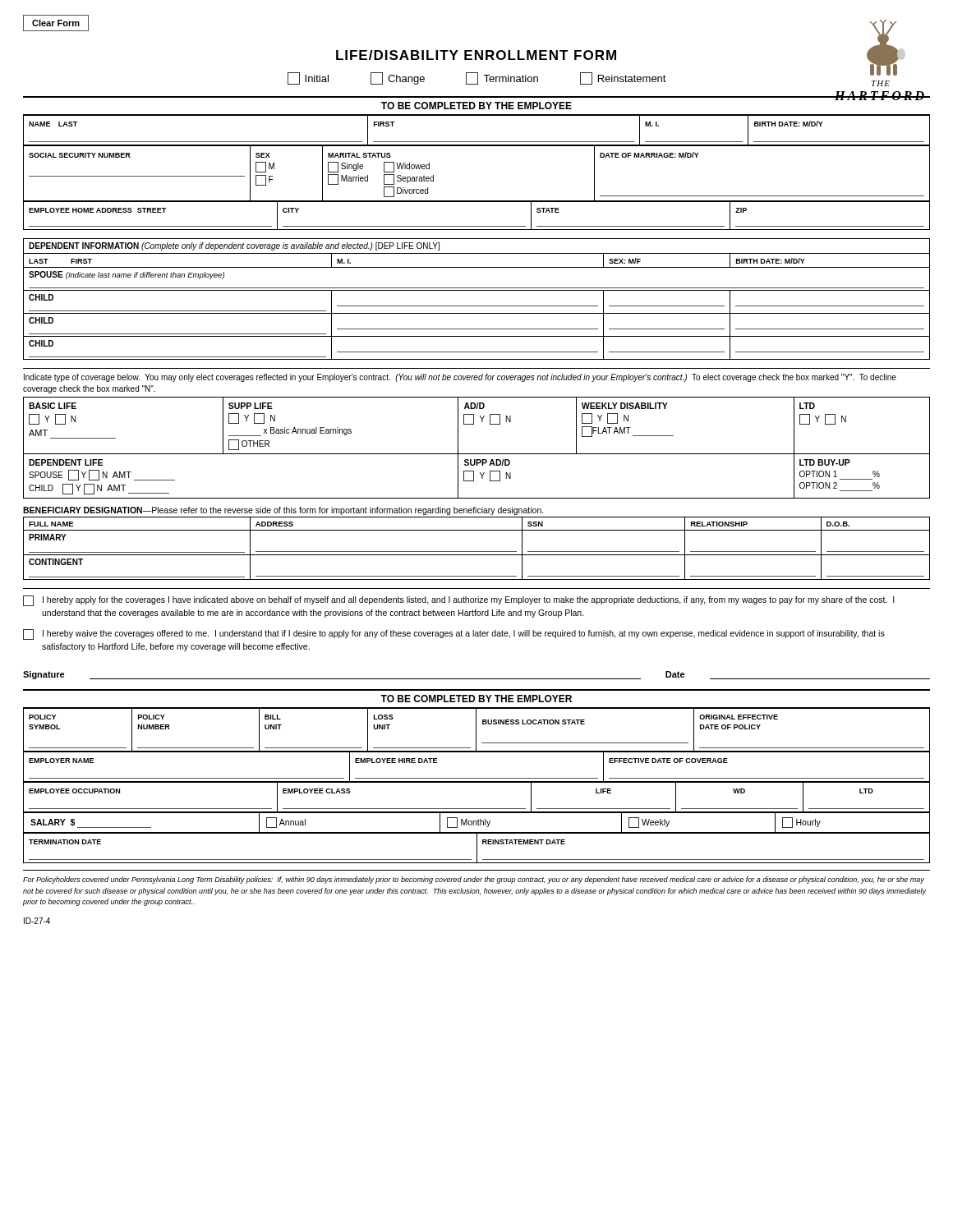Click on the table containing "BASIC LIFE Y"
953x1232 pixels.
[x=476, y=448]
